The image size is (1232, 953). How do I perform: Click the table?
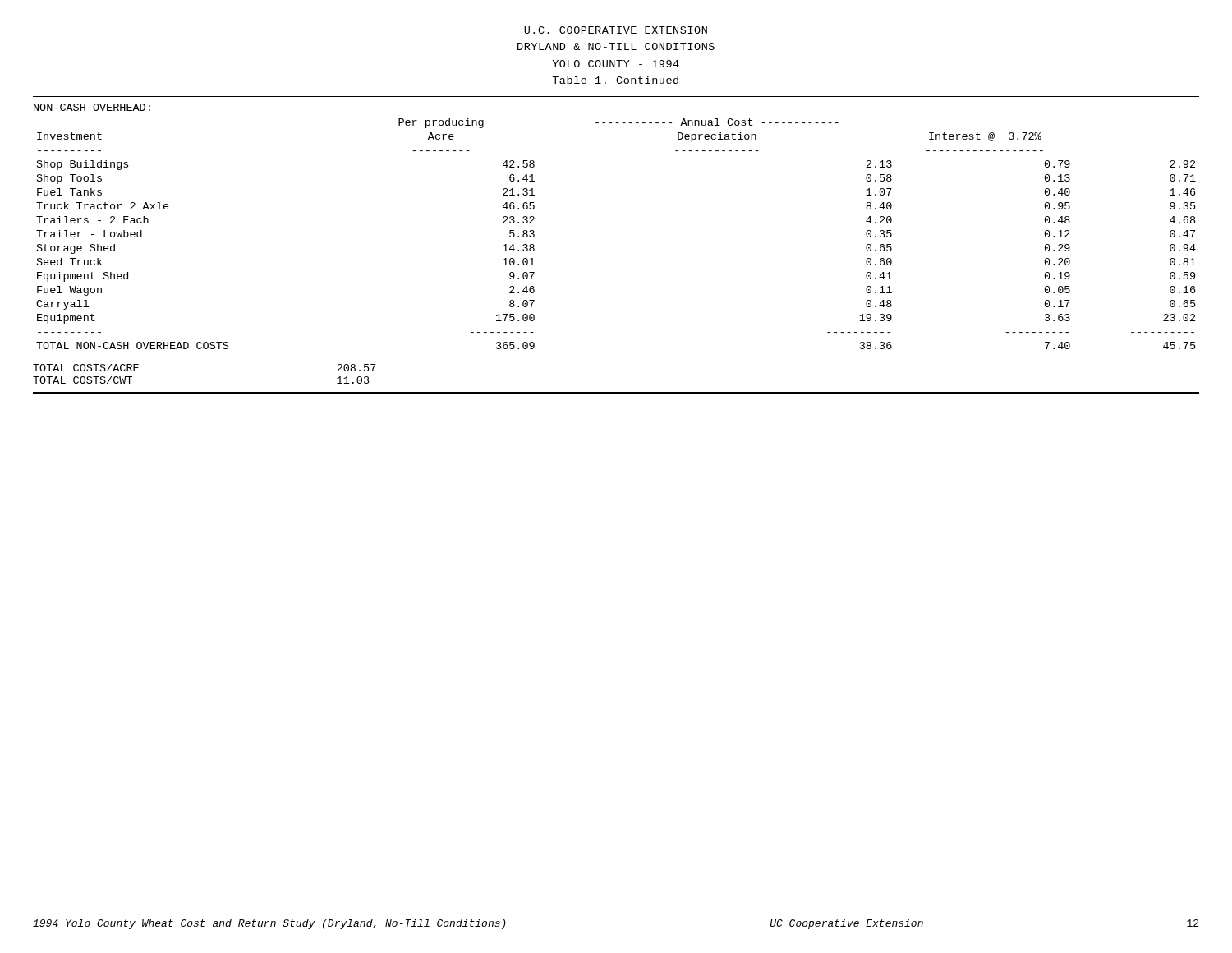pos(616,235)
